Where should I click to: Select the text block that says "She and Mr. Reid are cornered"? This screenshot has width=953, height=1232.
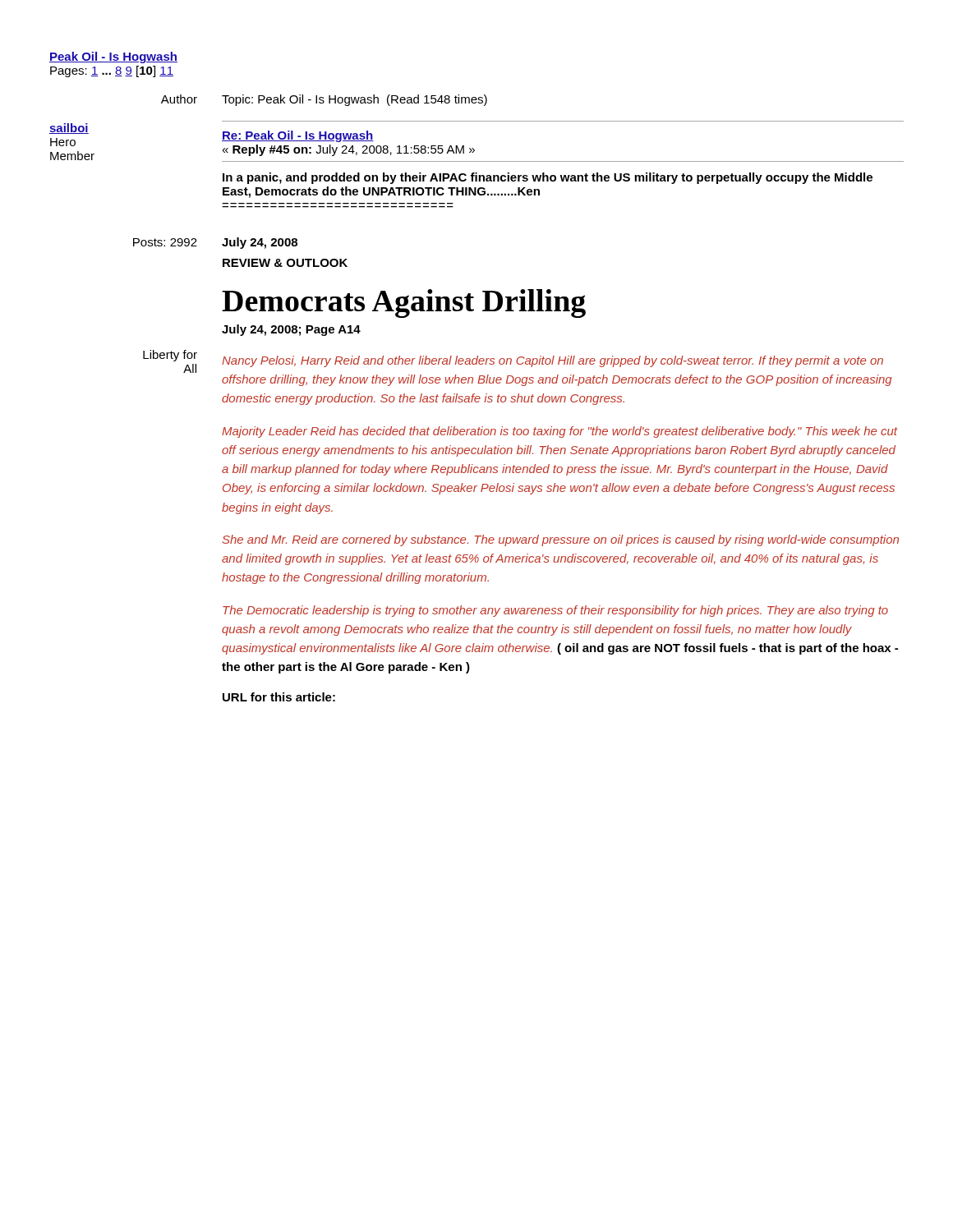point(561,558)
